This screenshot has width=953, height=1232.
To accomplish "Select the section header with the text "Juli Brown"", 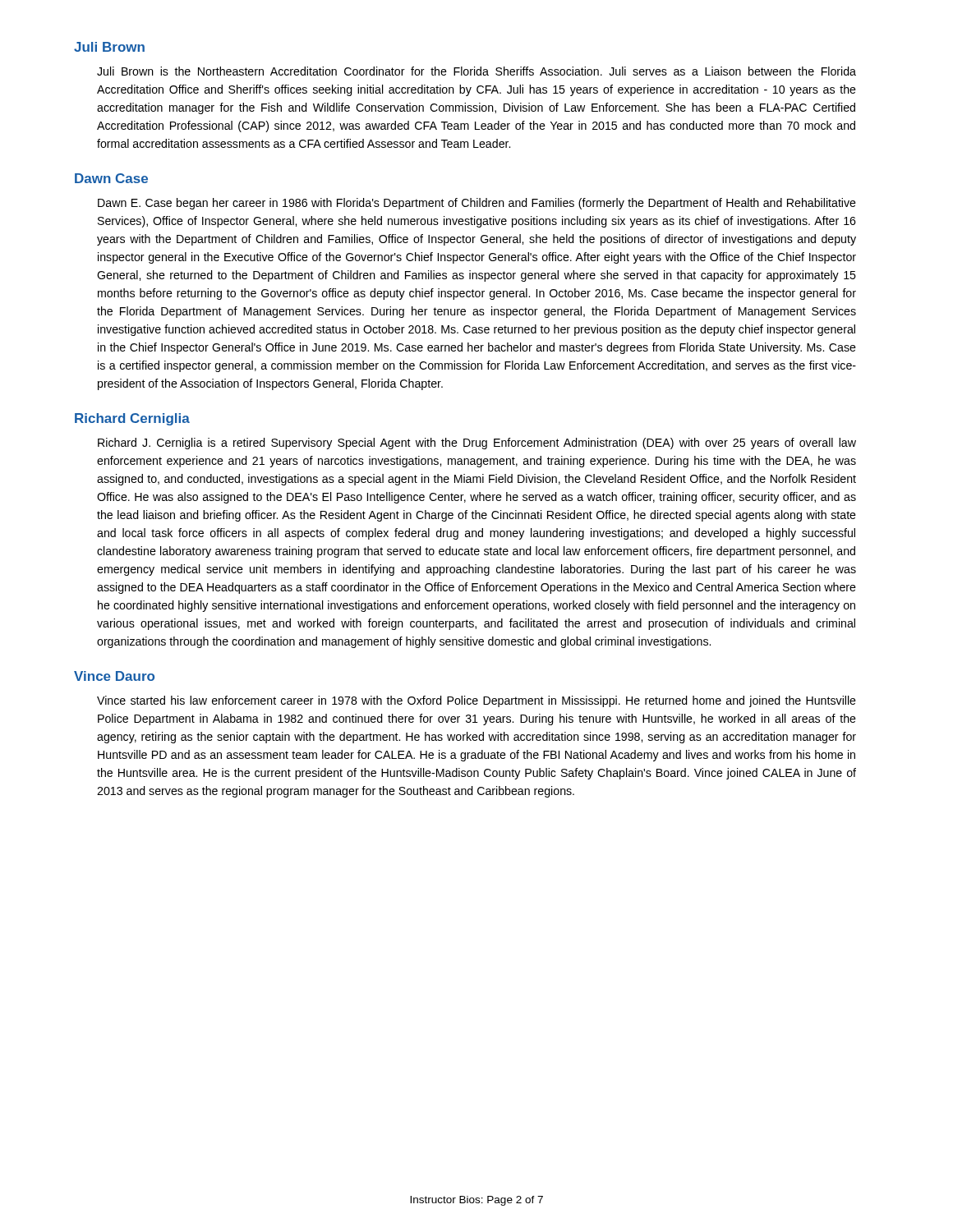I will click(110, 47).
